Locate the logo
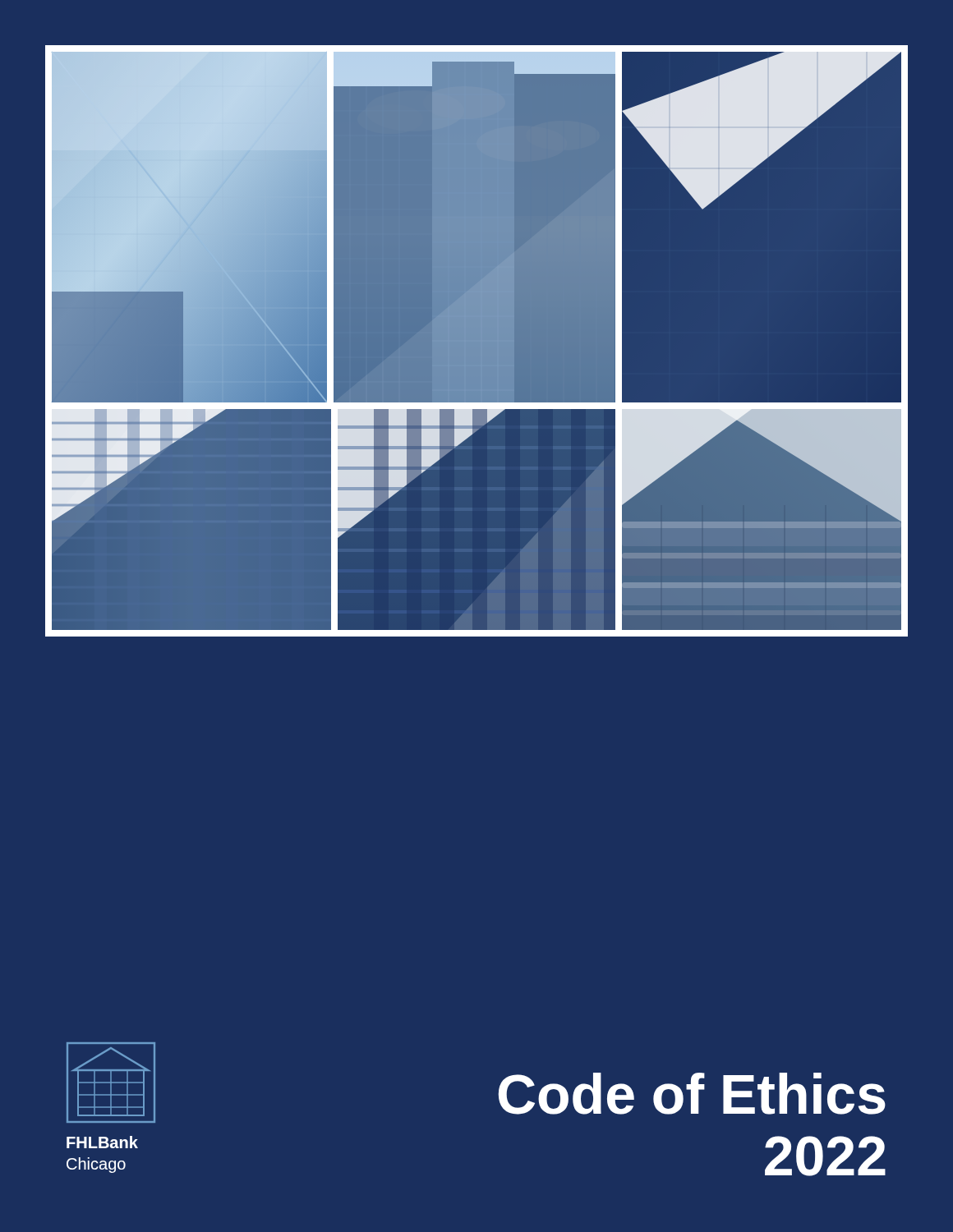The image size is (953, 1232). pos(136,1108)
